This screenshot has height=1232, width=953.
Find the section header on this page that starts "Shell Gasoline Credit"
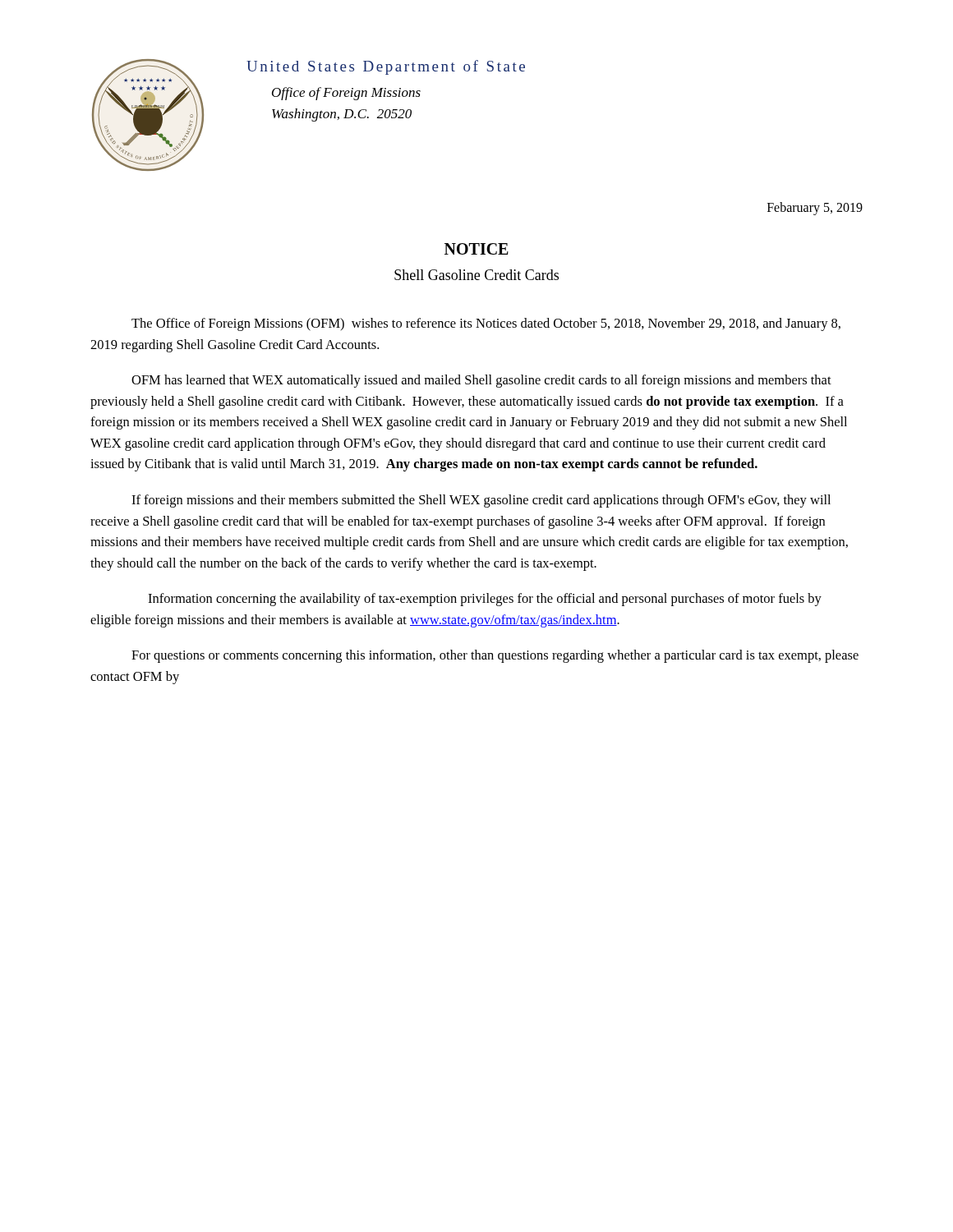coord(476,275)
